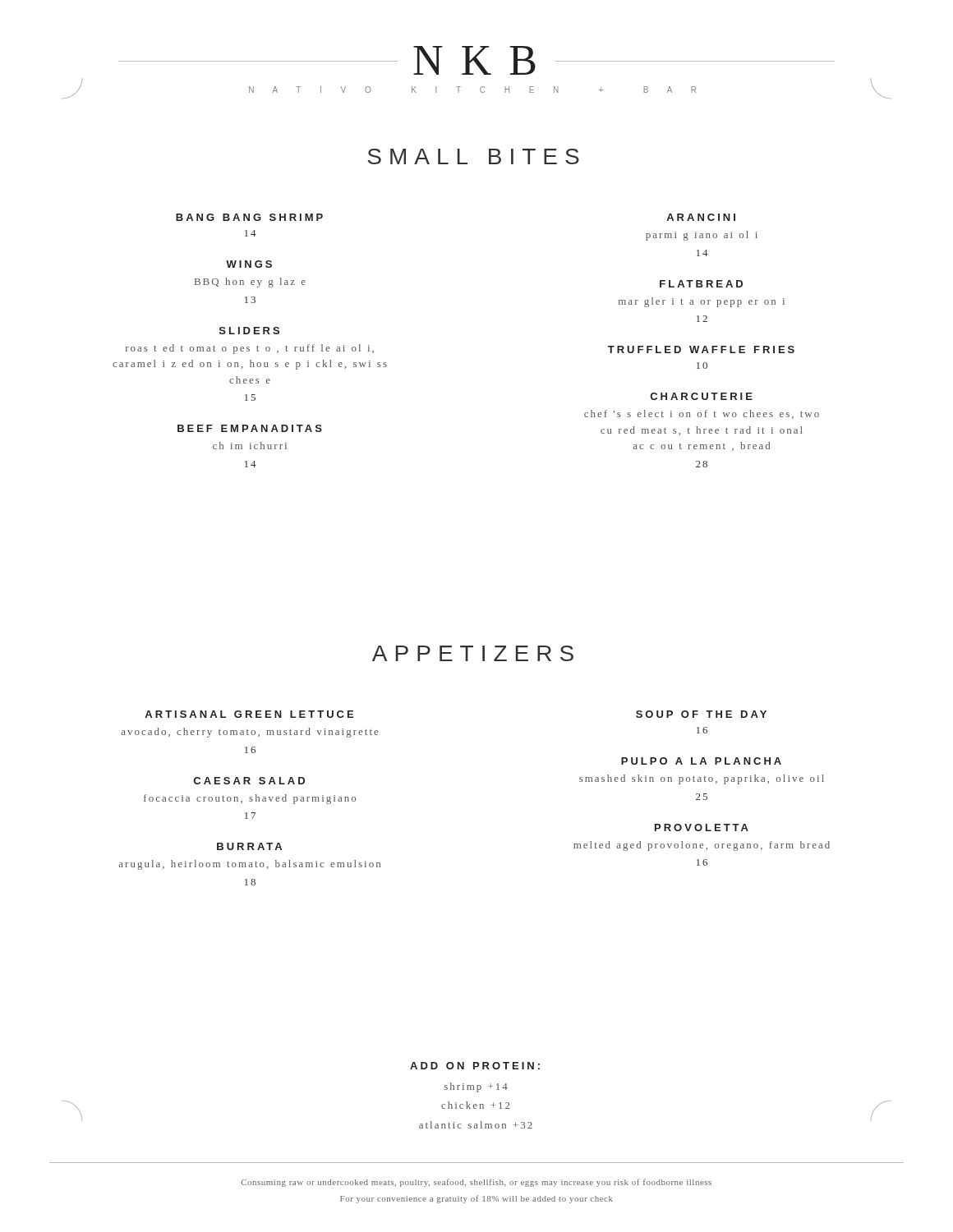Viewport: 953px width, 1232px height.
Task: Point to the block beginning "chef 's s"
Action: pyautogui.click(x=702, y=430)
